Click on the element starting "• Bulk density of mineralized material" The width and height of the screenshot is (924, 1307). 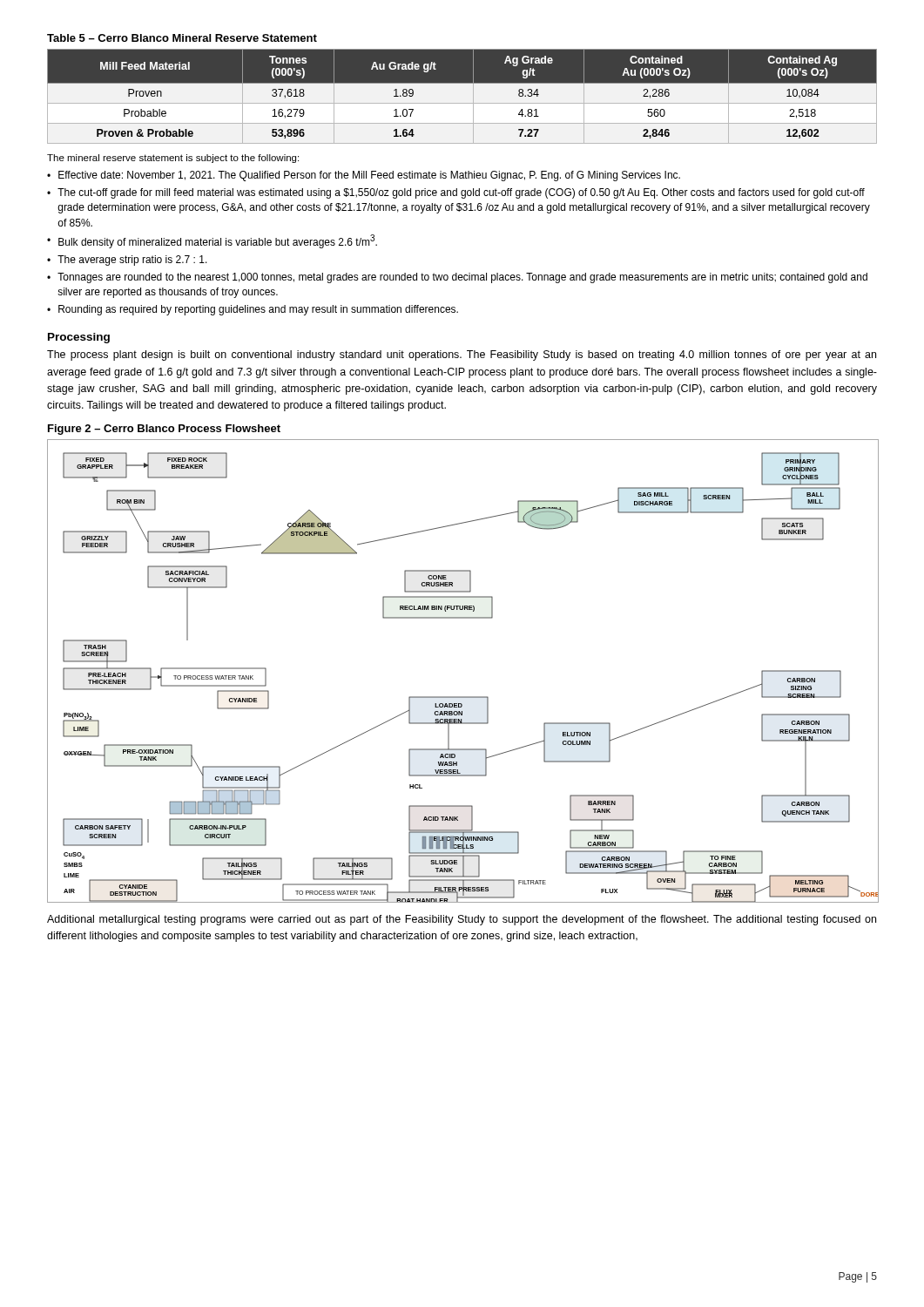[x=212, y=242]
